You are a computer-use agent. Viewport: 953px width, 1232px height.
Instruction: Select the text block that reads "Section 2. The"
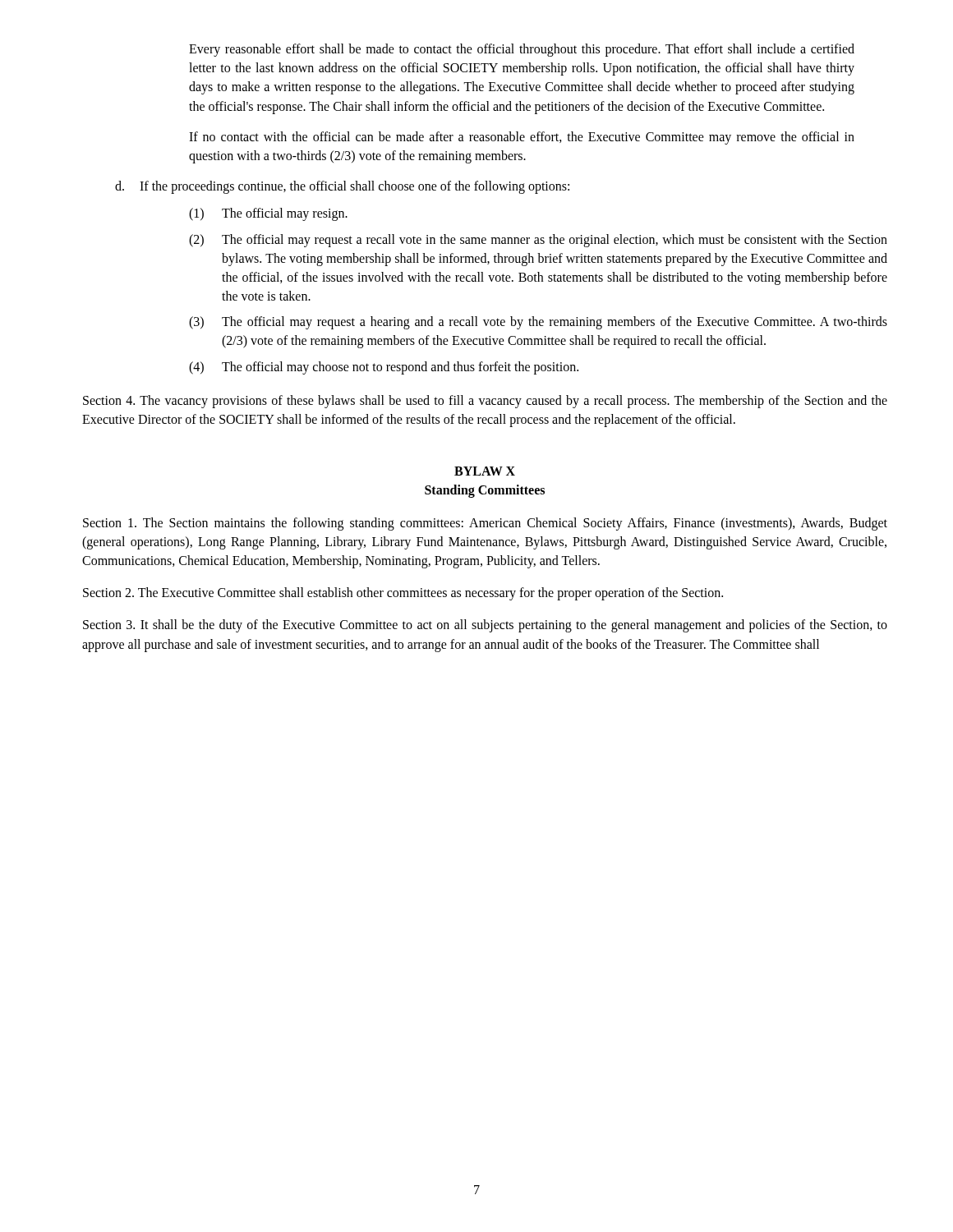403,593
